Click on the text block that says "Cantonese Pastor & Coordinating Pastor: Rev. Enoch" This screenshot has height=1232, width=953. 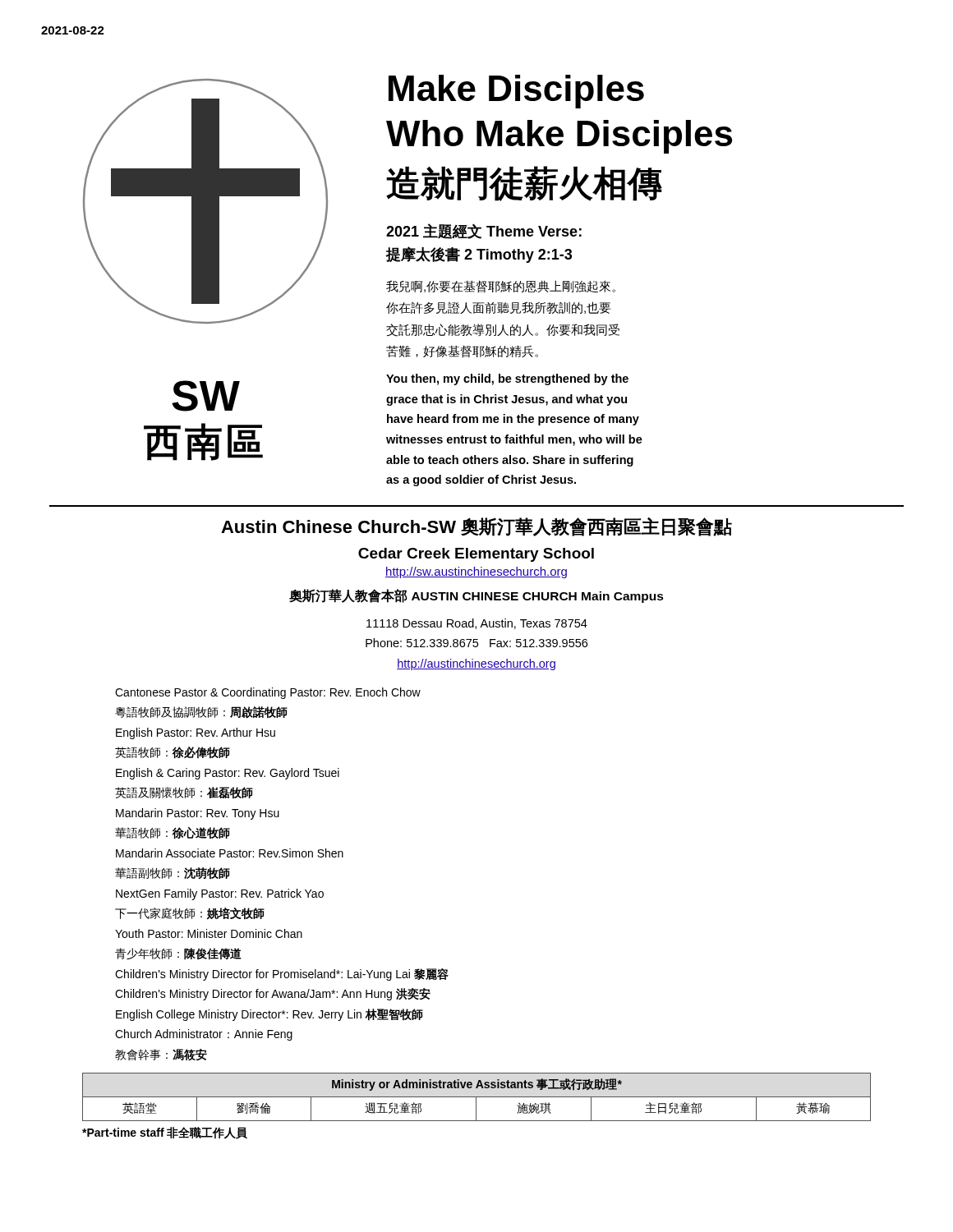(x=268, y=693)
